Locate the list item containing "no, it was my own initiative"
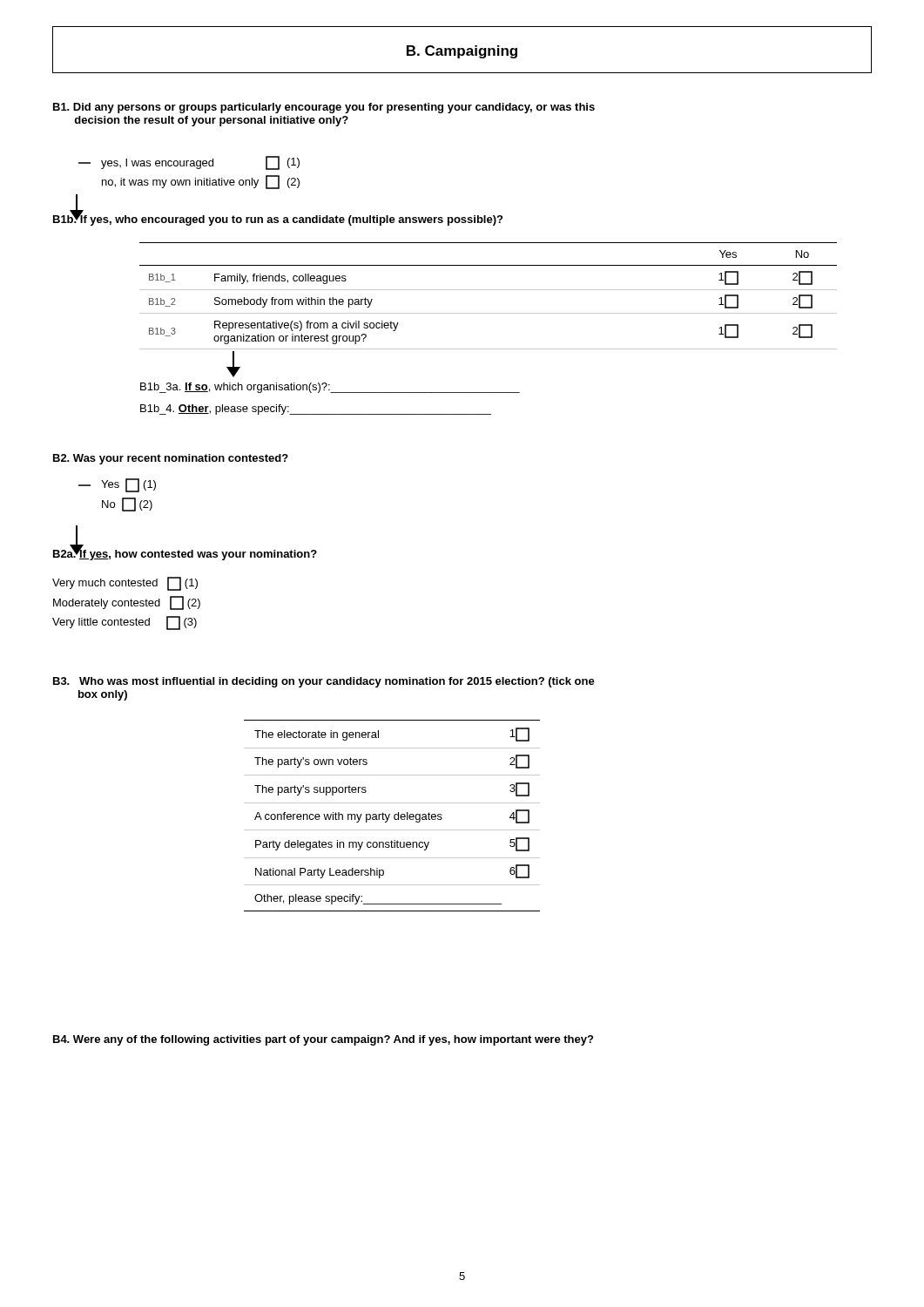The width and height of the screenshot is (924, 1307). tap(180, 182)
